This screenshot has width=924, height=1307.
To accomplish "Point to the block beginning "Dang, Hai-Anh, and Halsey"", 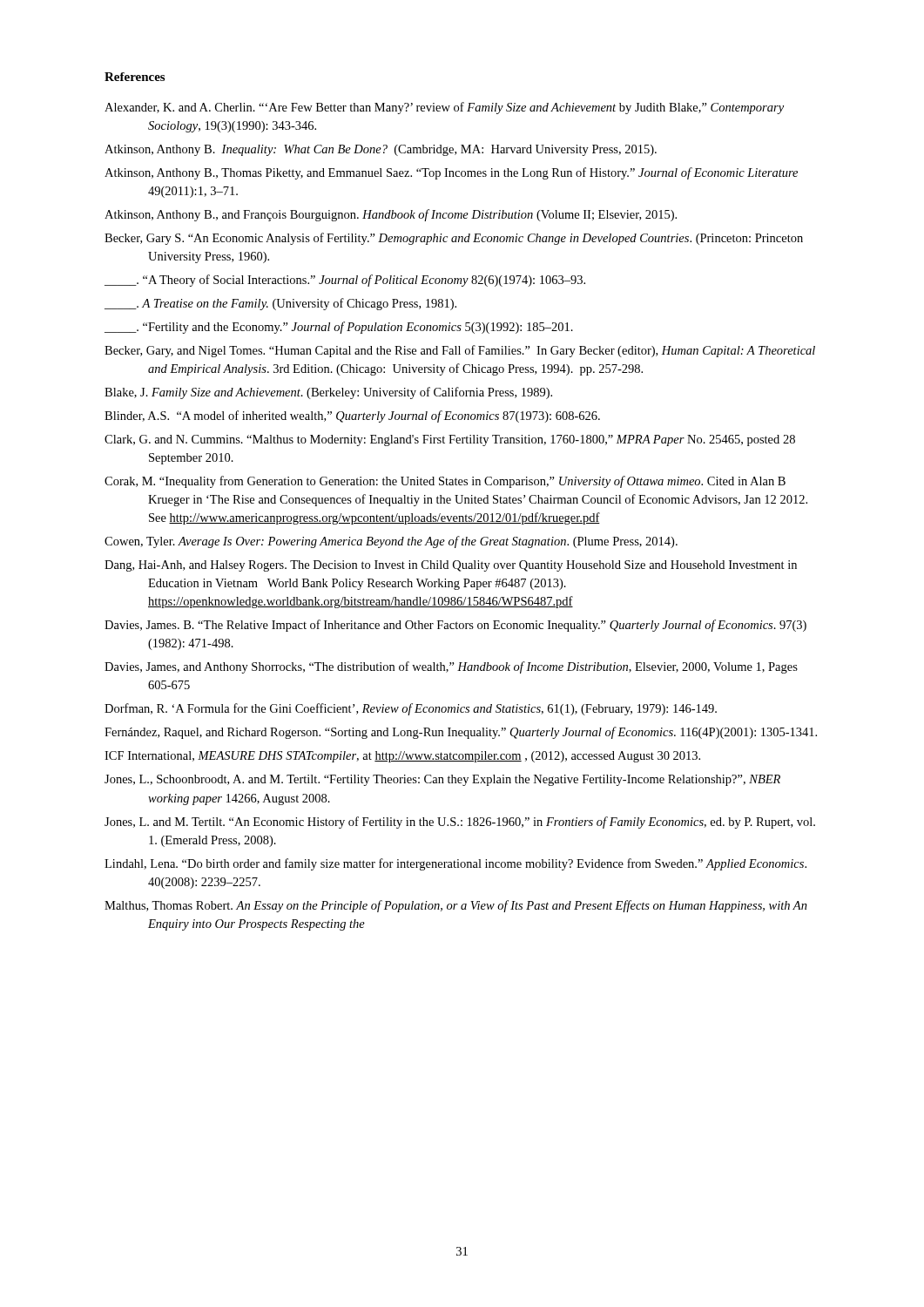I will [x=451, y=583].
